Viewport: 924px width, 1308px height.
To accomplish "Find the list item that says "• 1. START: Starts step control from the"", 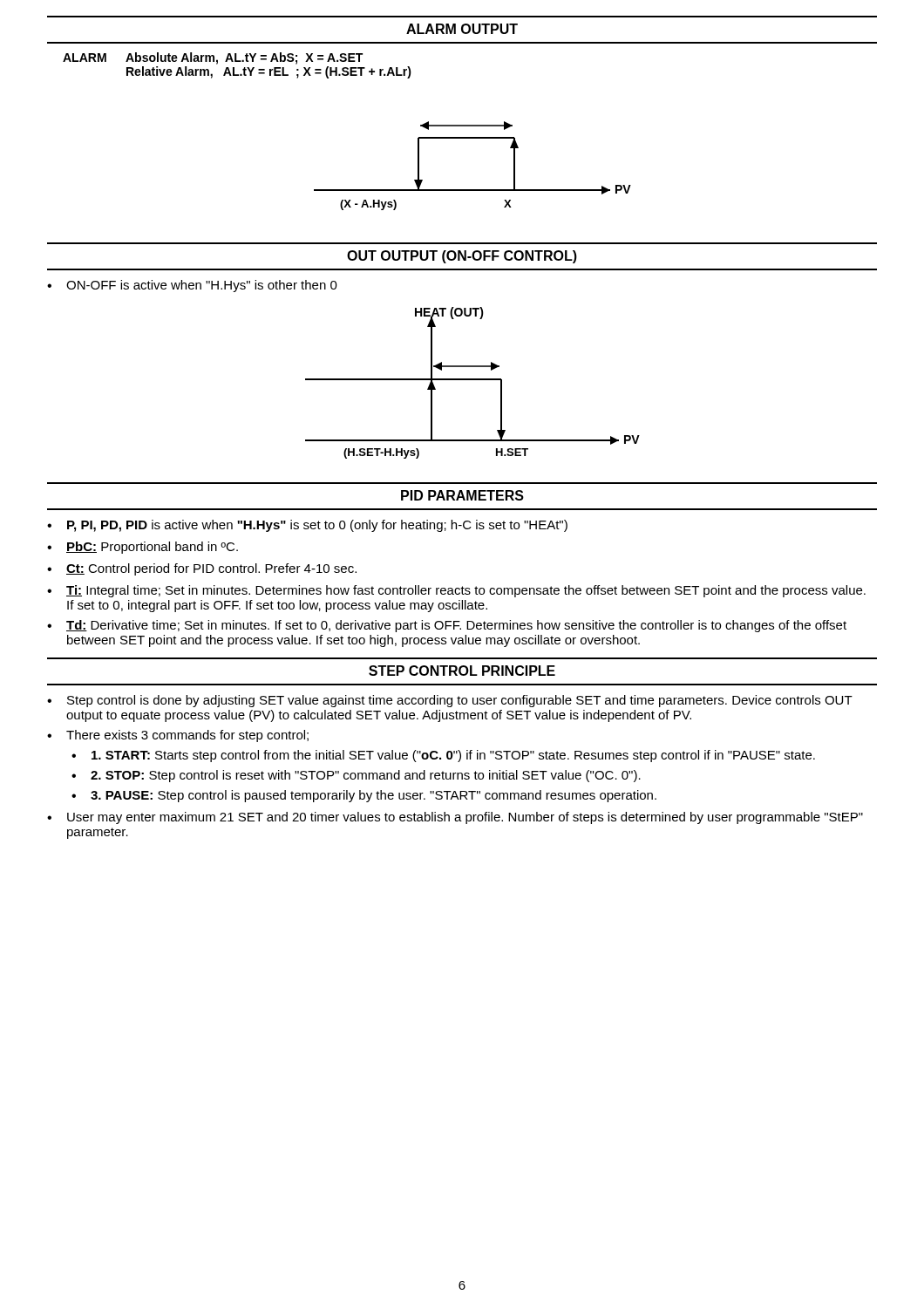I will pos(474,756).
